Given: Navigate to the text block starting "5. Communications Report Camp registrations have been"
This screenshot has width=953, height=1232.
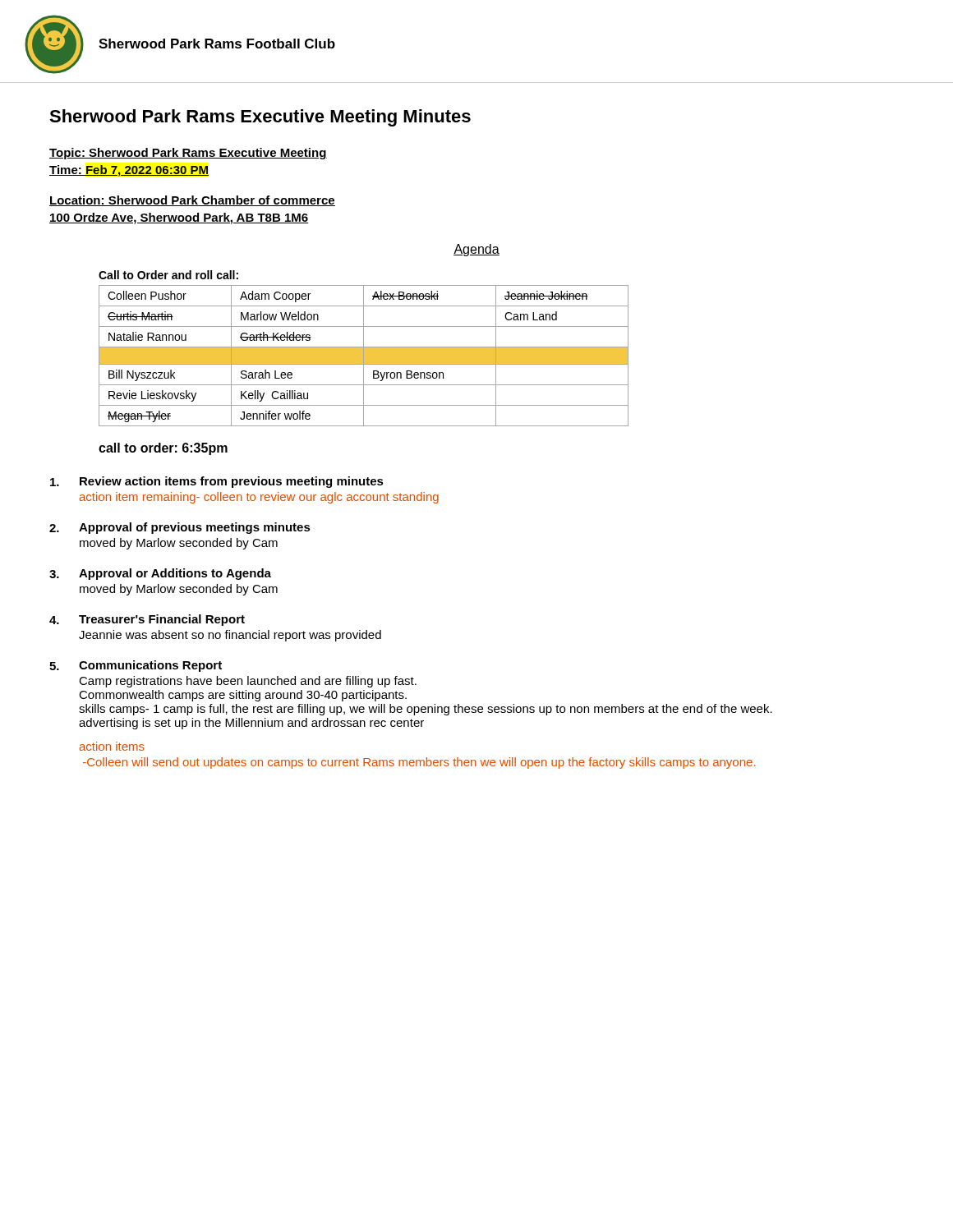Looking at the screenshot, I should click(476, 713).
